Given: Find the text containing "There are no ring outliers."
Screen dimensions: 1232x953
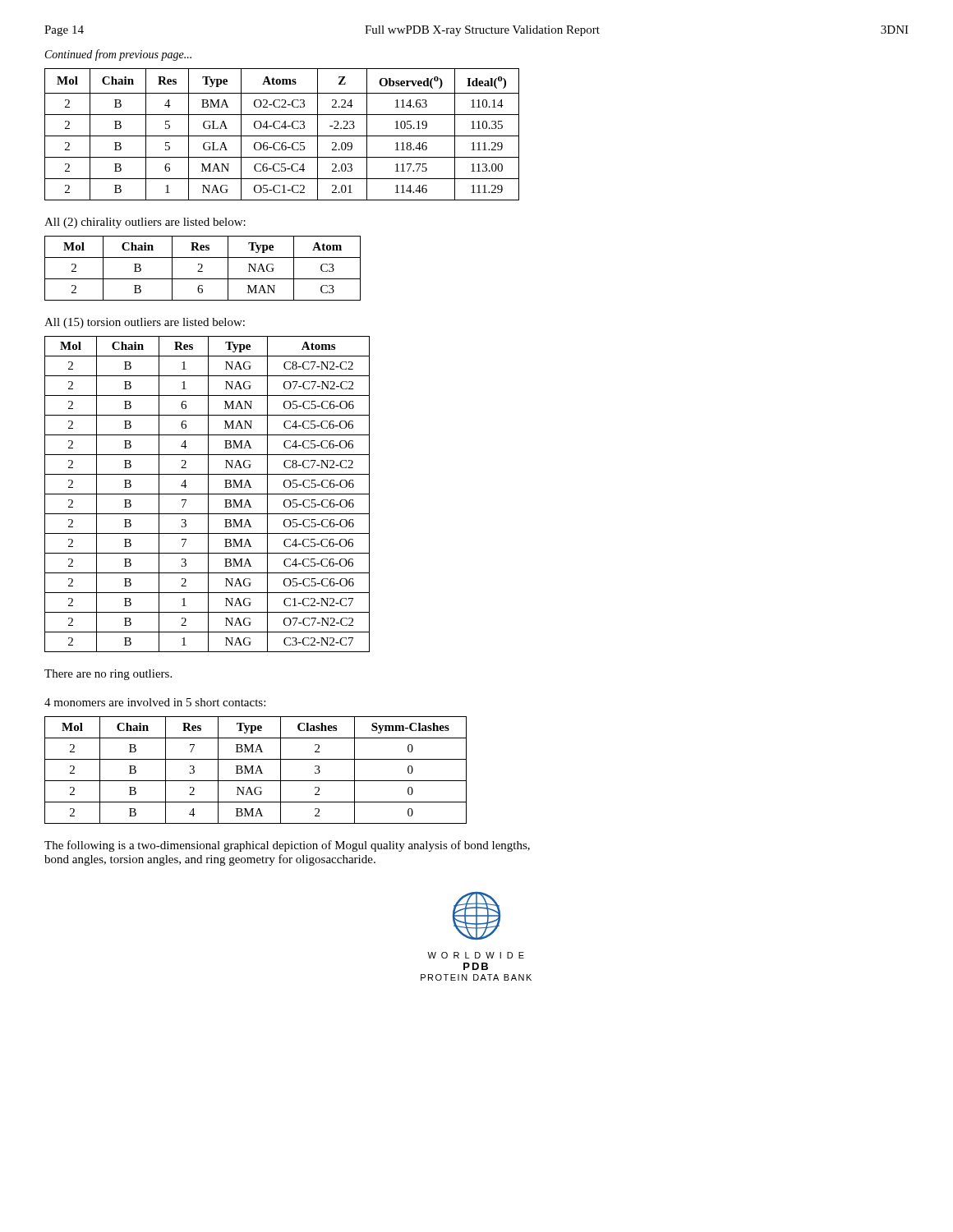Looking at the screenshot, I should [x=109, y=673].
